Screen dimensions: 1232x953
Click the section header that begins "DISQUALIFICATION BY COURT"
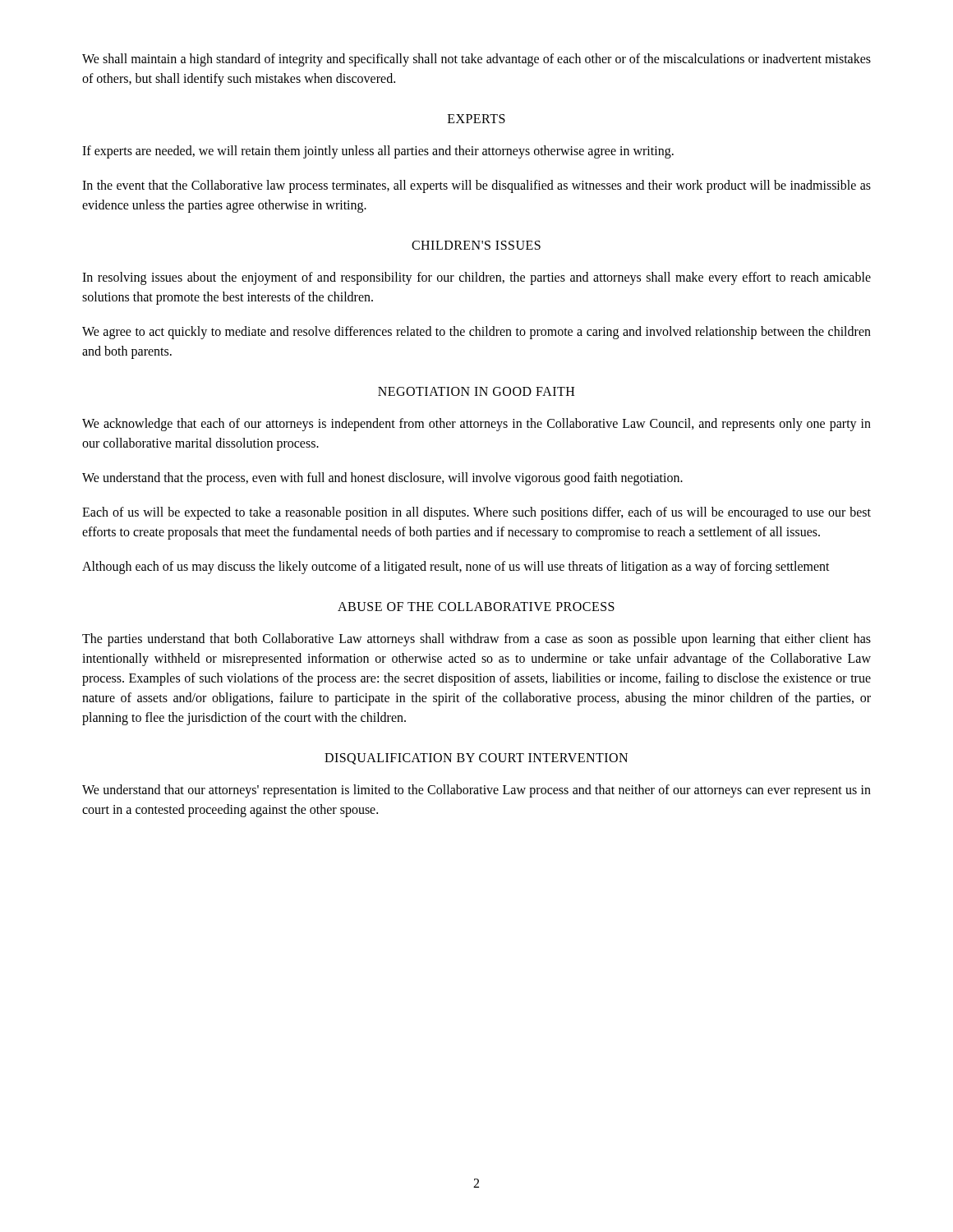[x=476, y=758]
